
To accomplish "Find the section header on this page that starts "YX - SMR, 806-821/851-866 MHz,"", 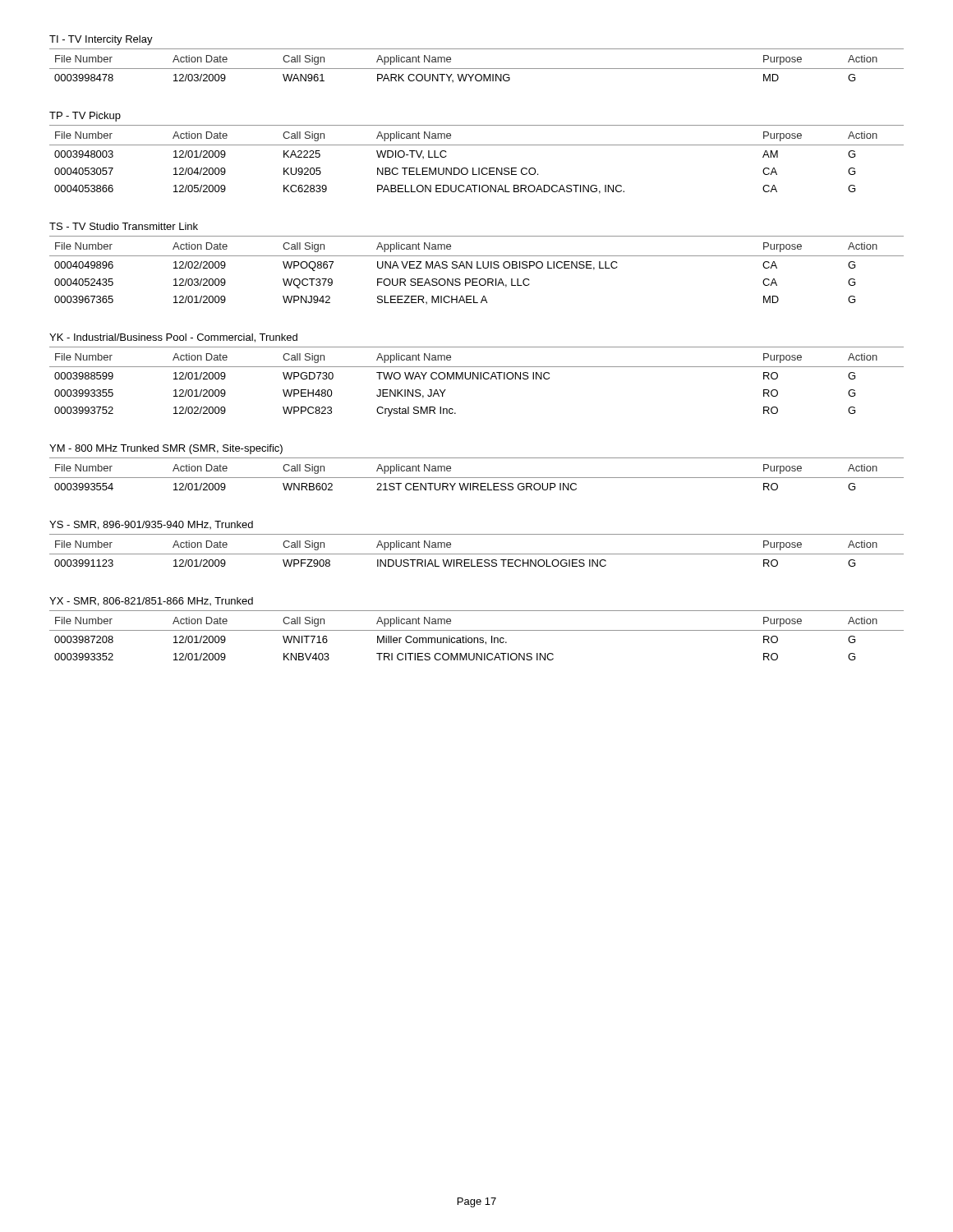I will [151, 601].
